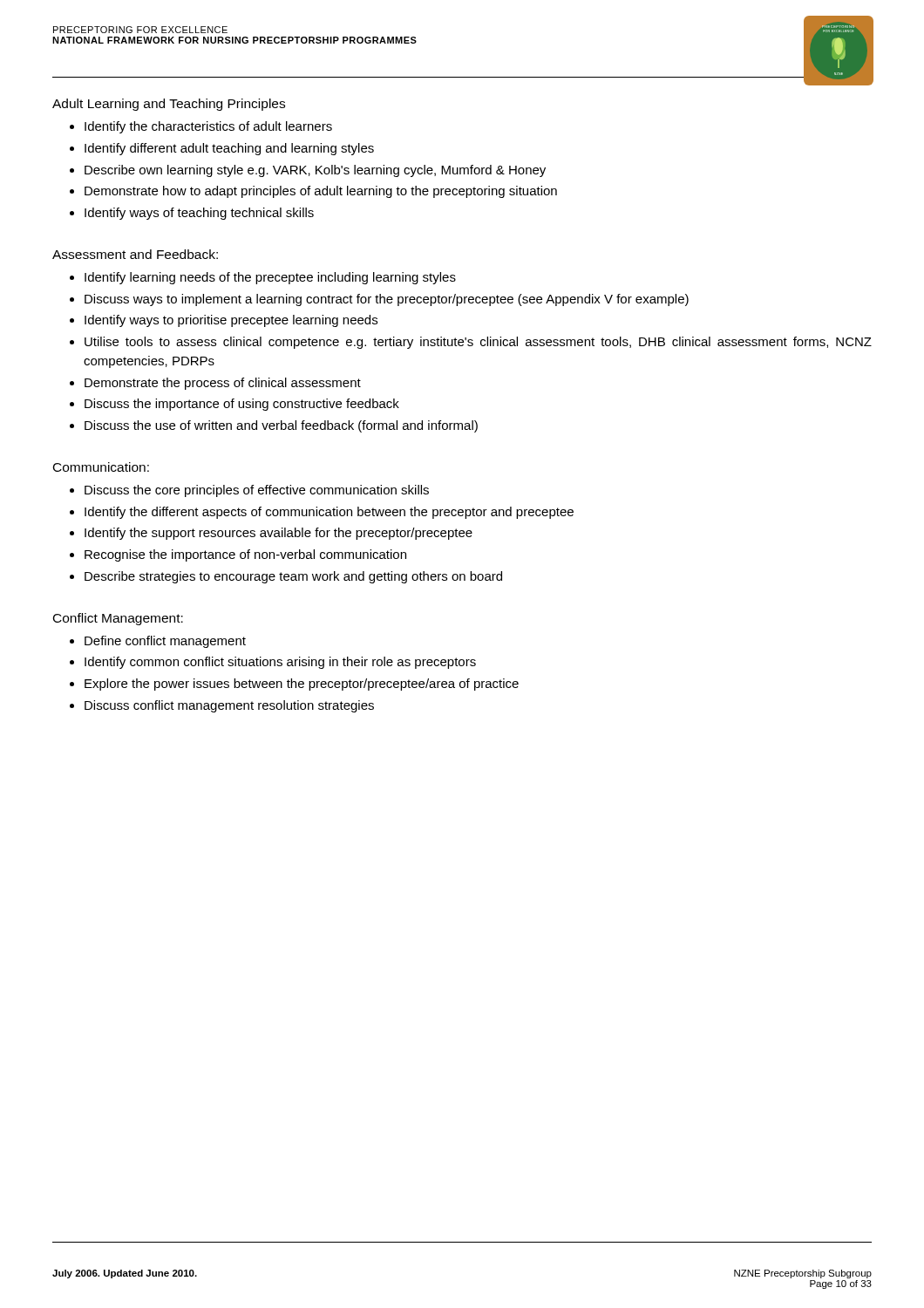The width and height of the screenshot is (924, 1308).
Task: Find the list item that reads "Identify ways of teaching"
Action: (199, 212)
